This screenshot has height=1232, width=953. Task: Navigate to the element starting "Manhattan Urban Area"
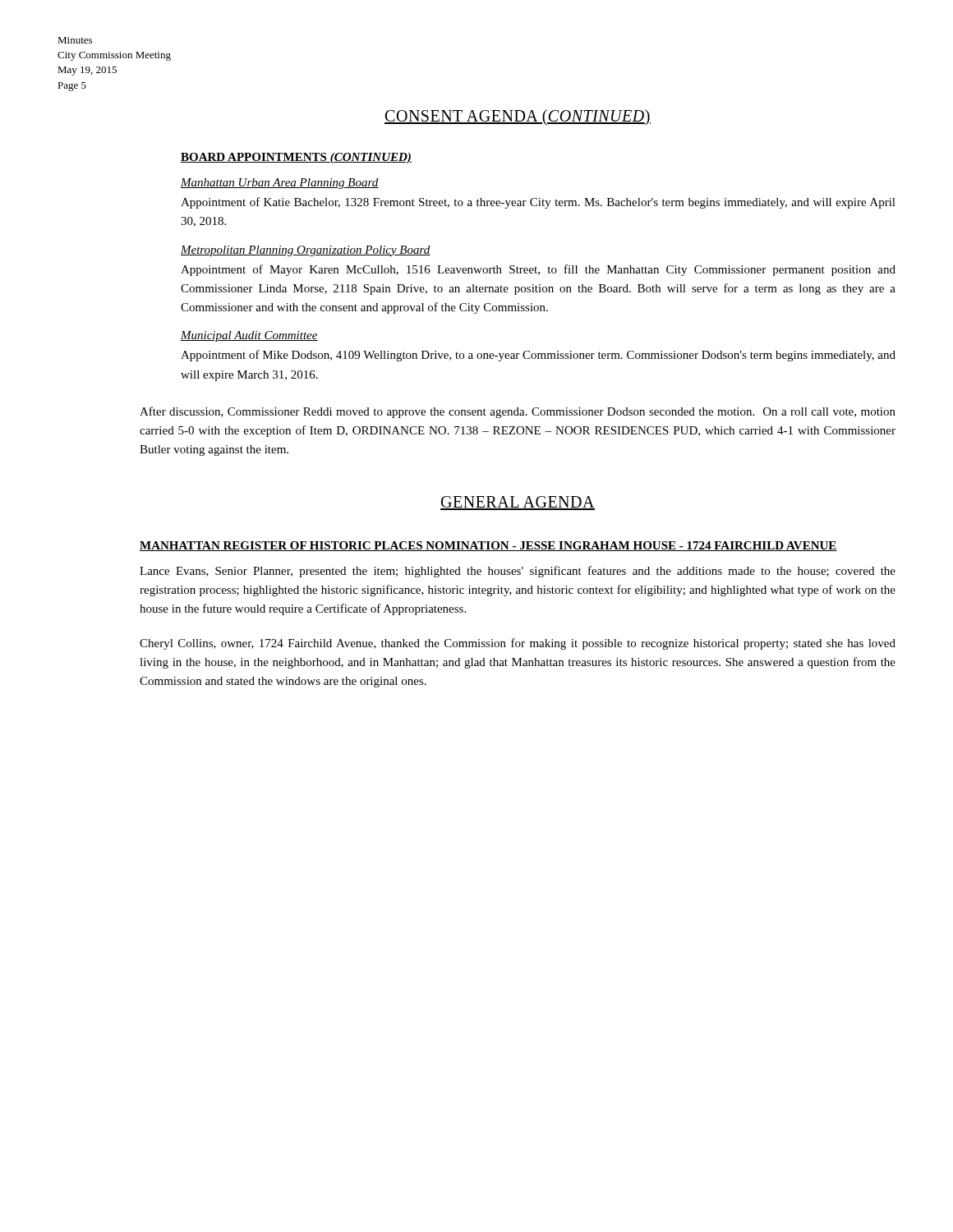279,182
